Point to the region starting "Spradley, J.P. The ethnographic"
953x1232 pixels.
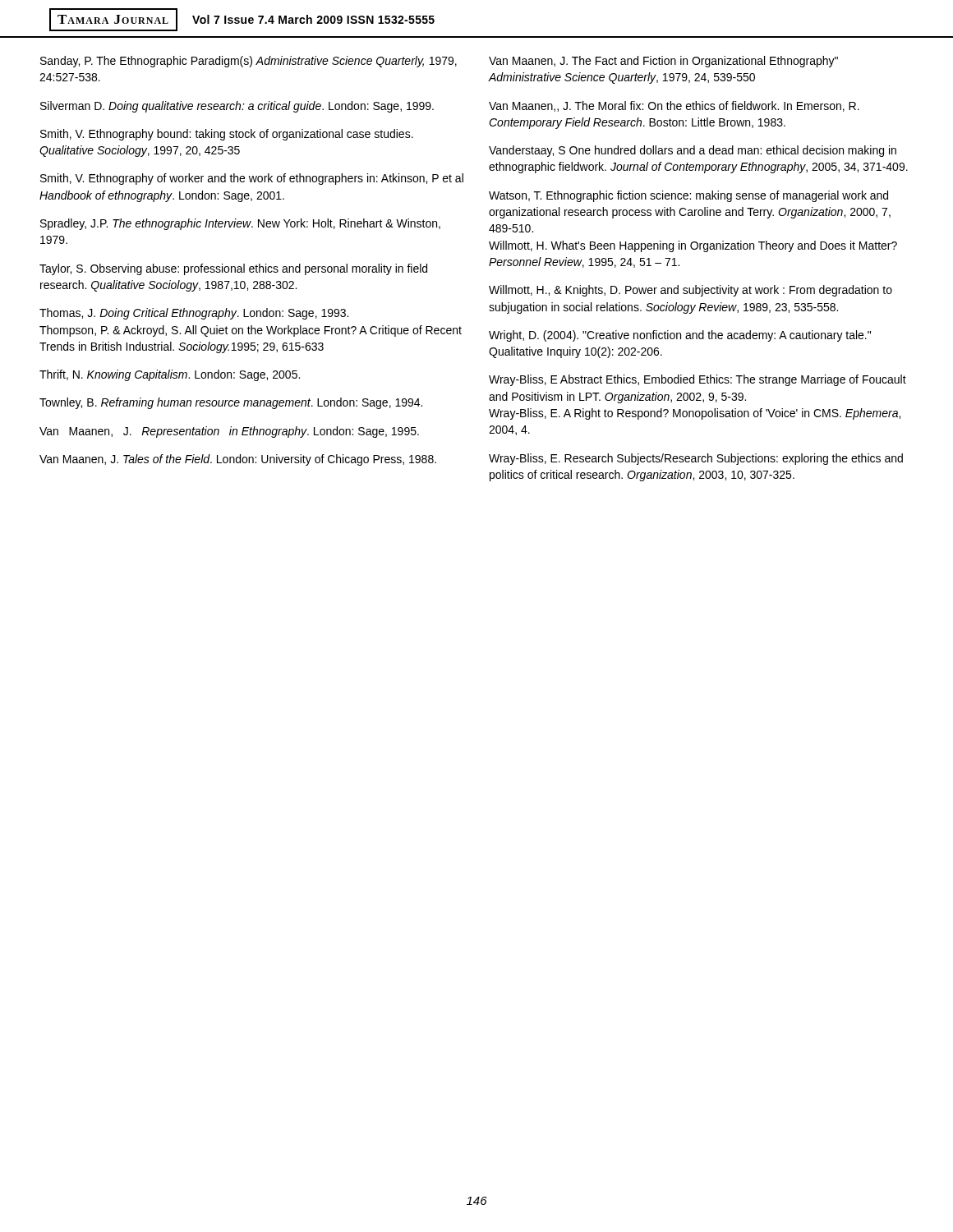[240, 232]
